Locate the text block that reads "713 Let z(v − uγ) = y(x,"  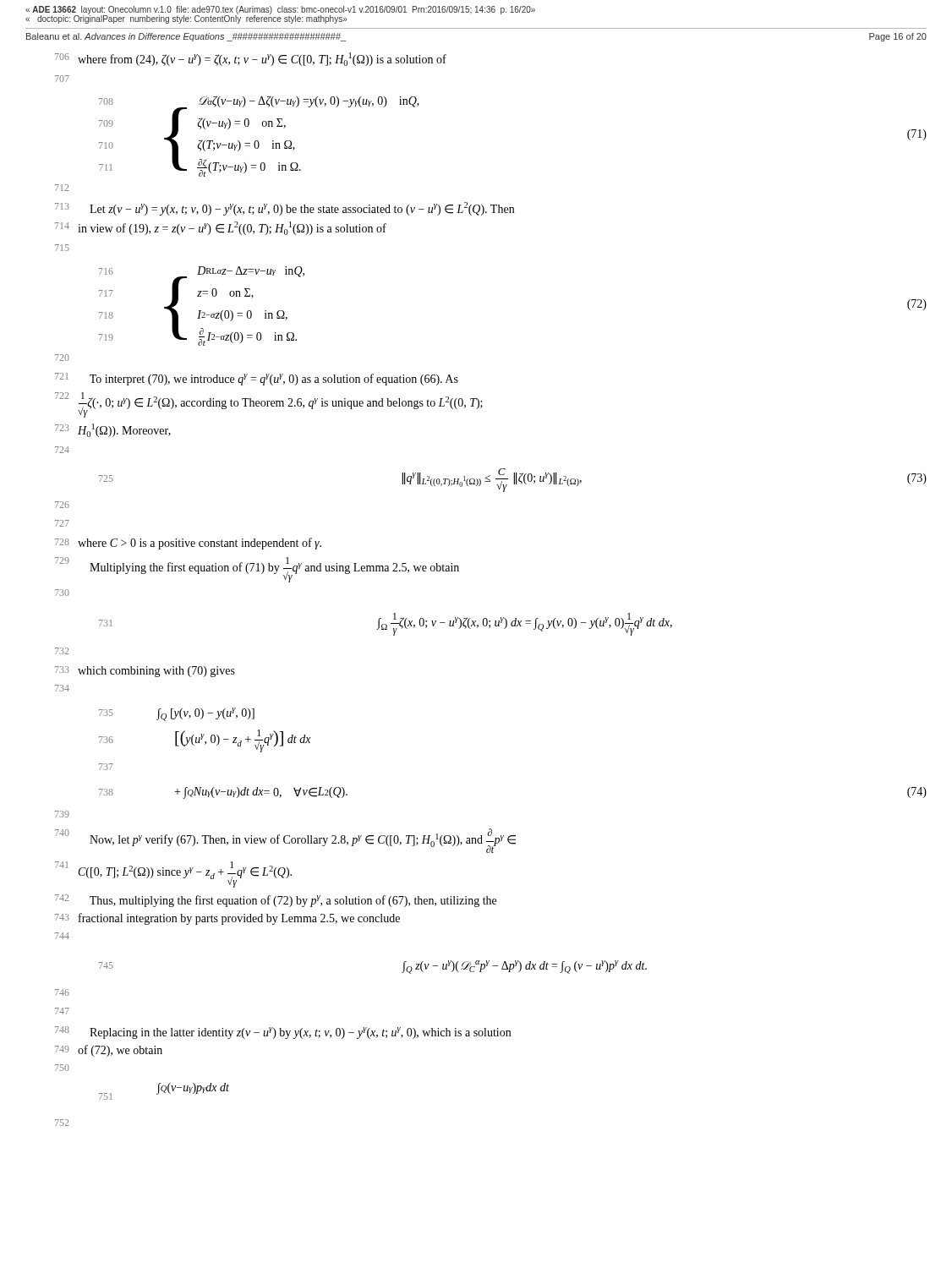(476, 209)
